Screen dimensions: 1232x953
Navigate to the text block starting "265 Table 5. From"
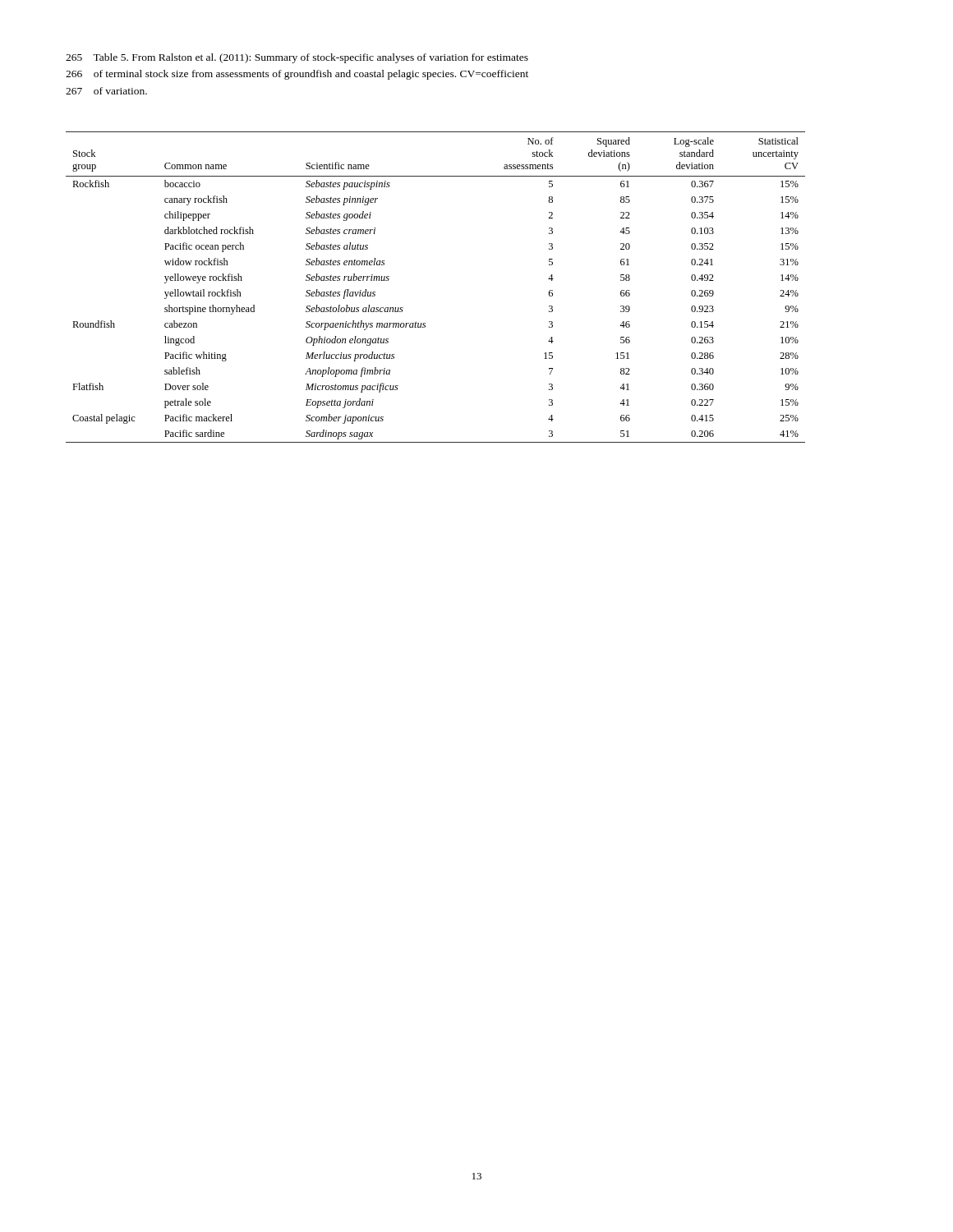pos(297,74)
